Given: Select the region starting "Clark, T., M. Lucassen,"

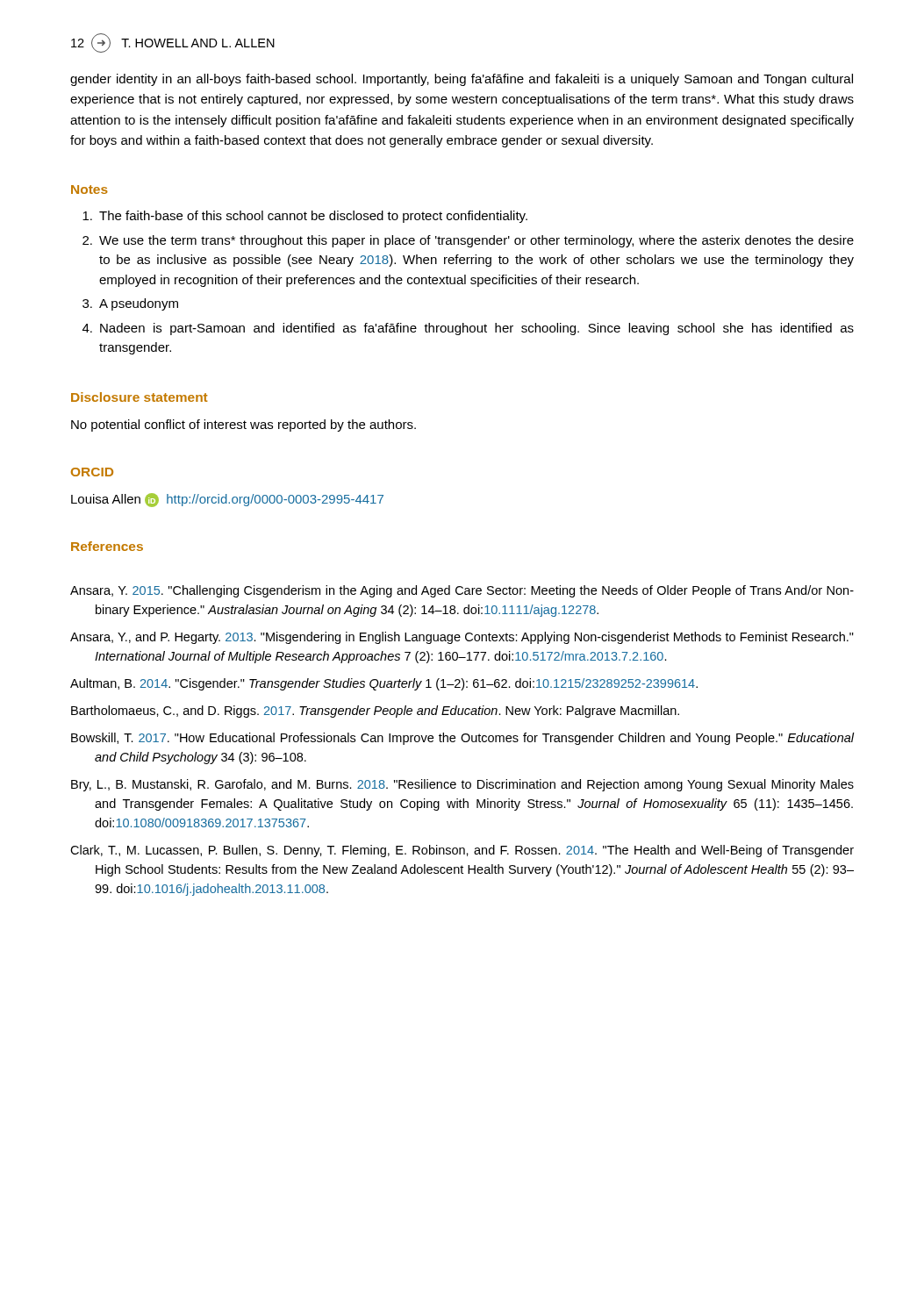Looking at the screenshot, I should (x=462, y=870).
